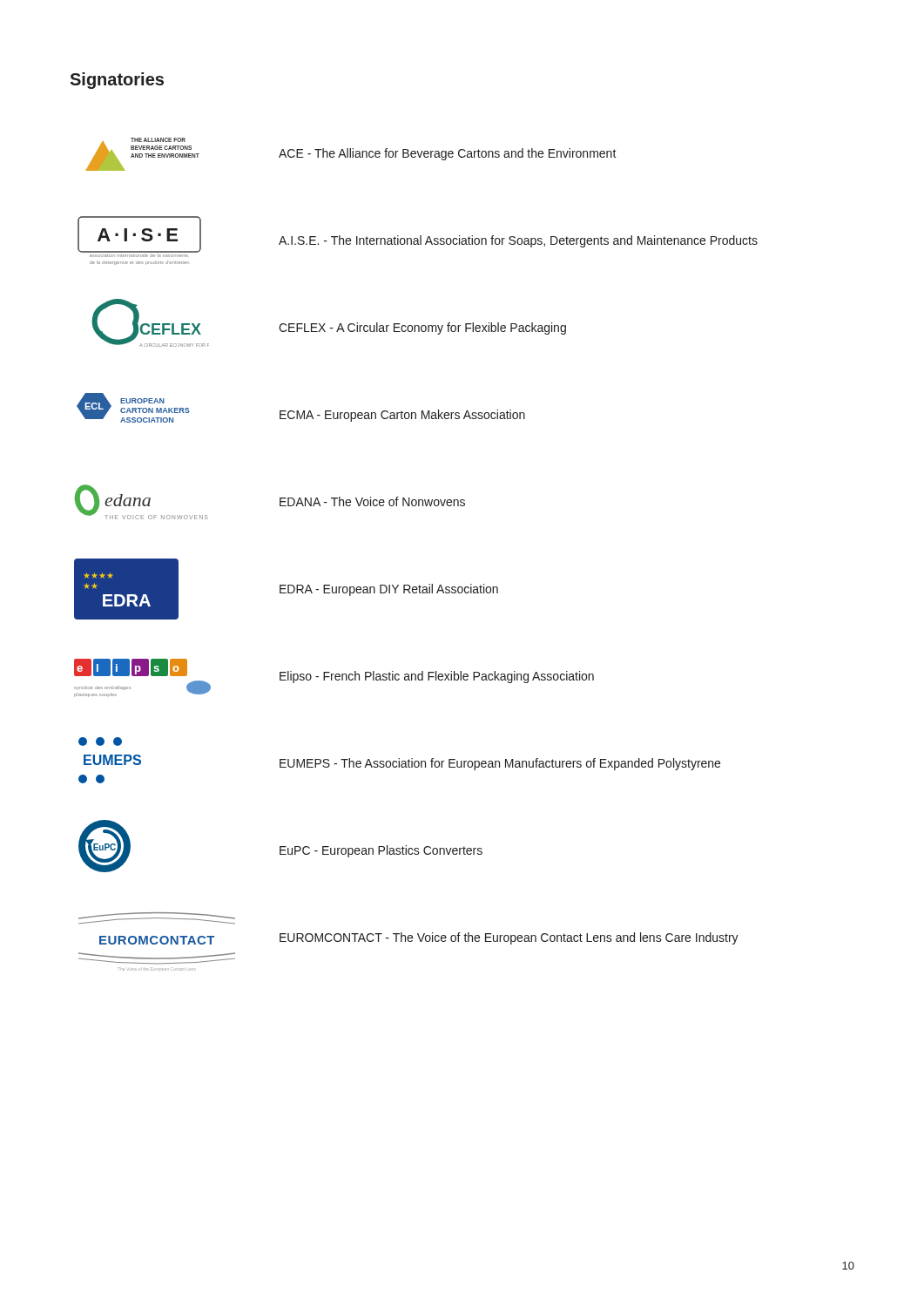Find the passage starting "ECMA - European Carton"
924x1307 pixels.
pyautogui.click(x=402, y=414)
